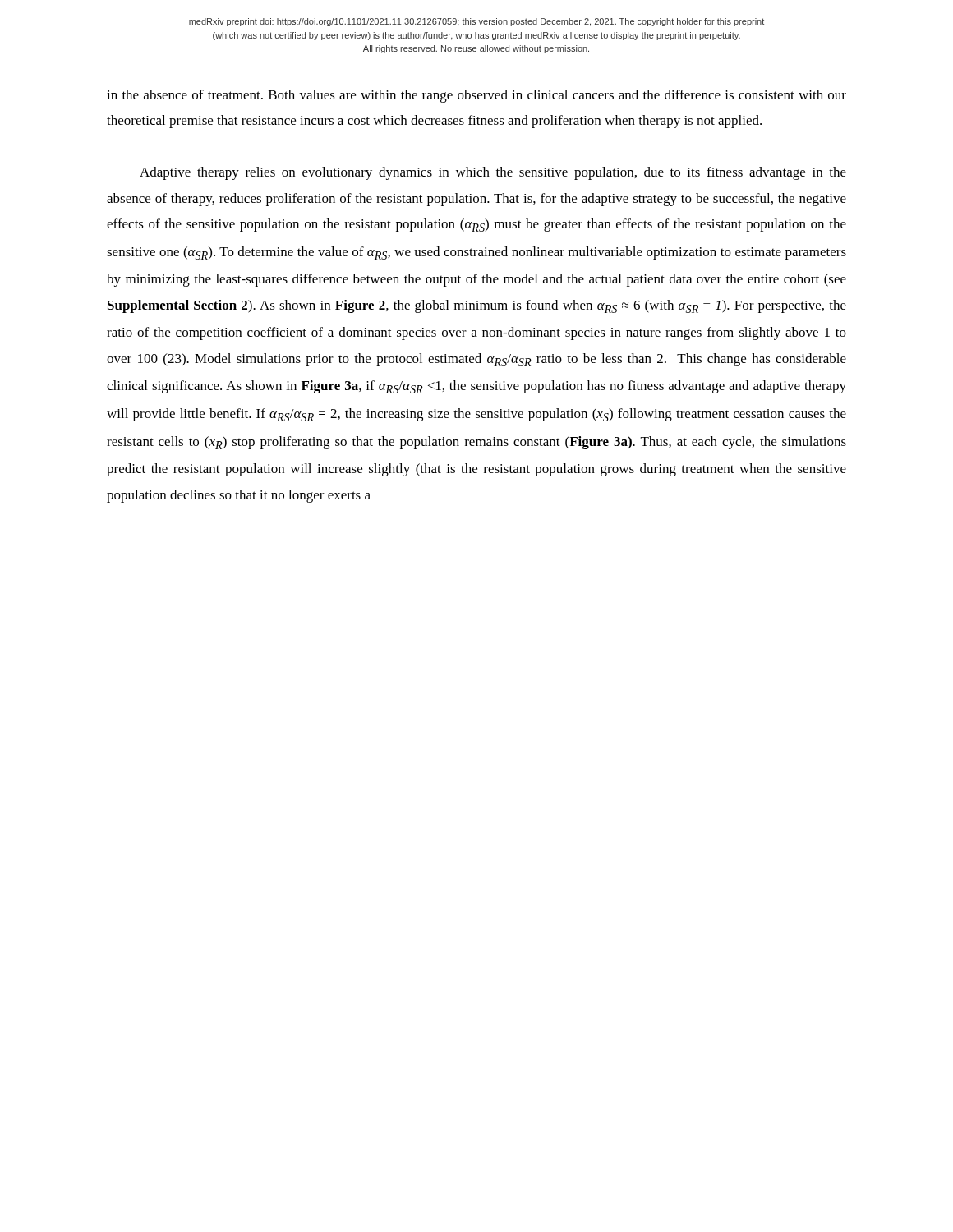953x1232 pixels.
Task: Point to the text block starting "in the absence of treatment. Both values are"
Action: [x=476, y=295]
